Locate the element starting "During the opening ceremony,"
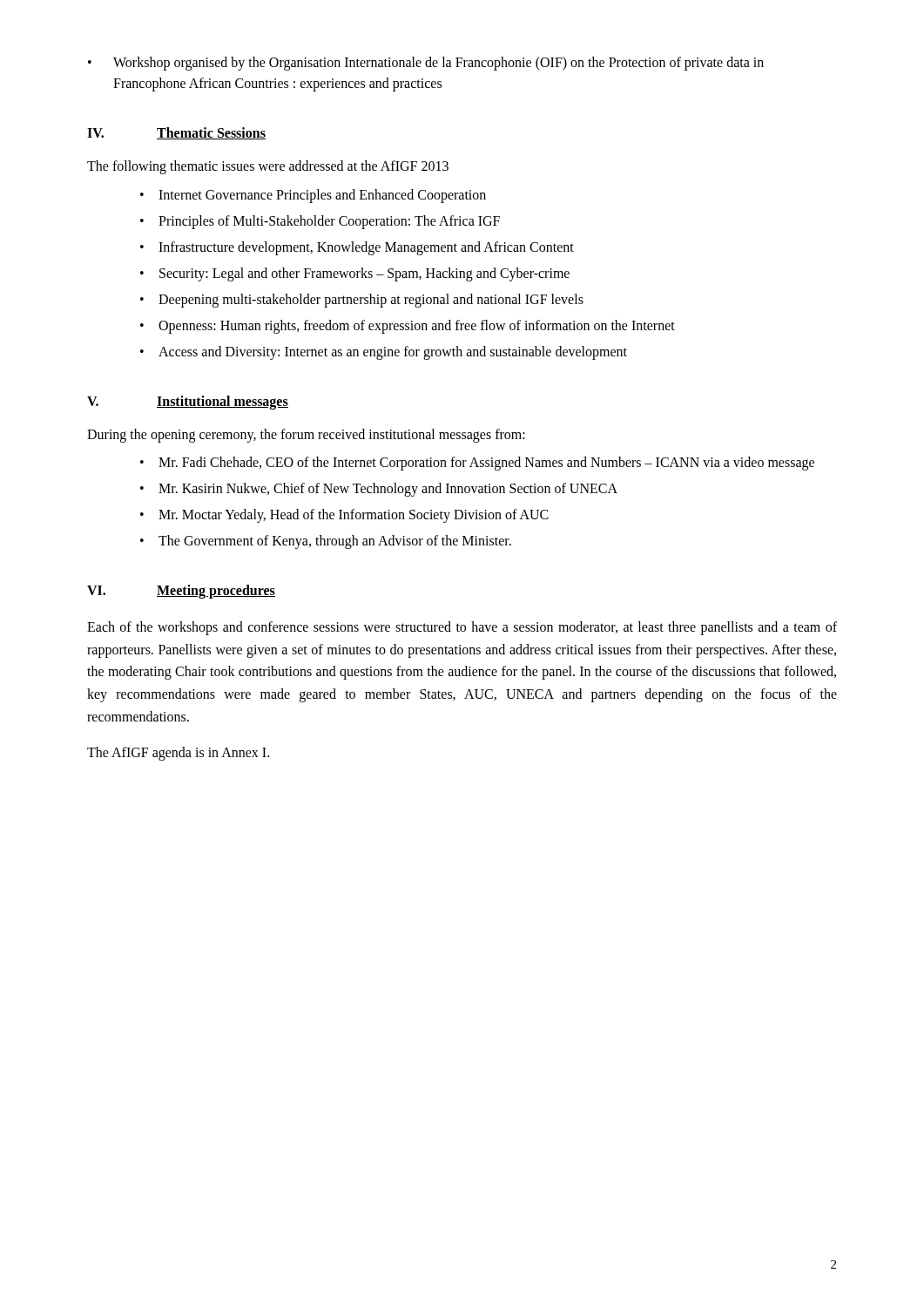This screenshot has height=1307, width=924. point(306,434)
